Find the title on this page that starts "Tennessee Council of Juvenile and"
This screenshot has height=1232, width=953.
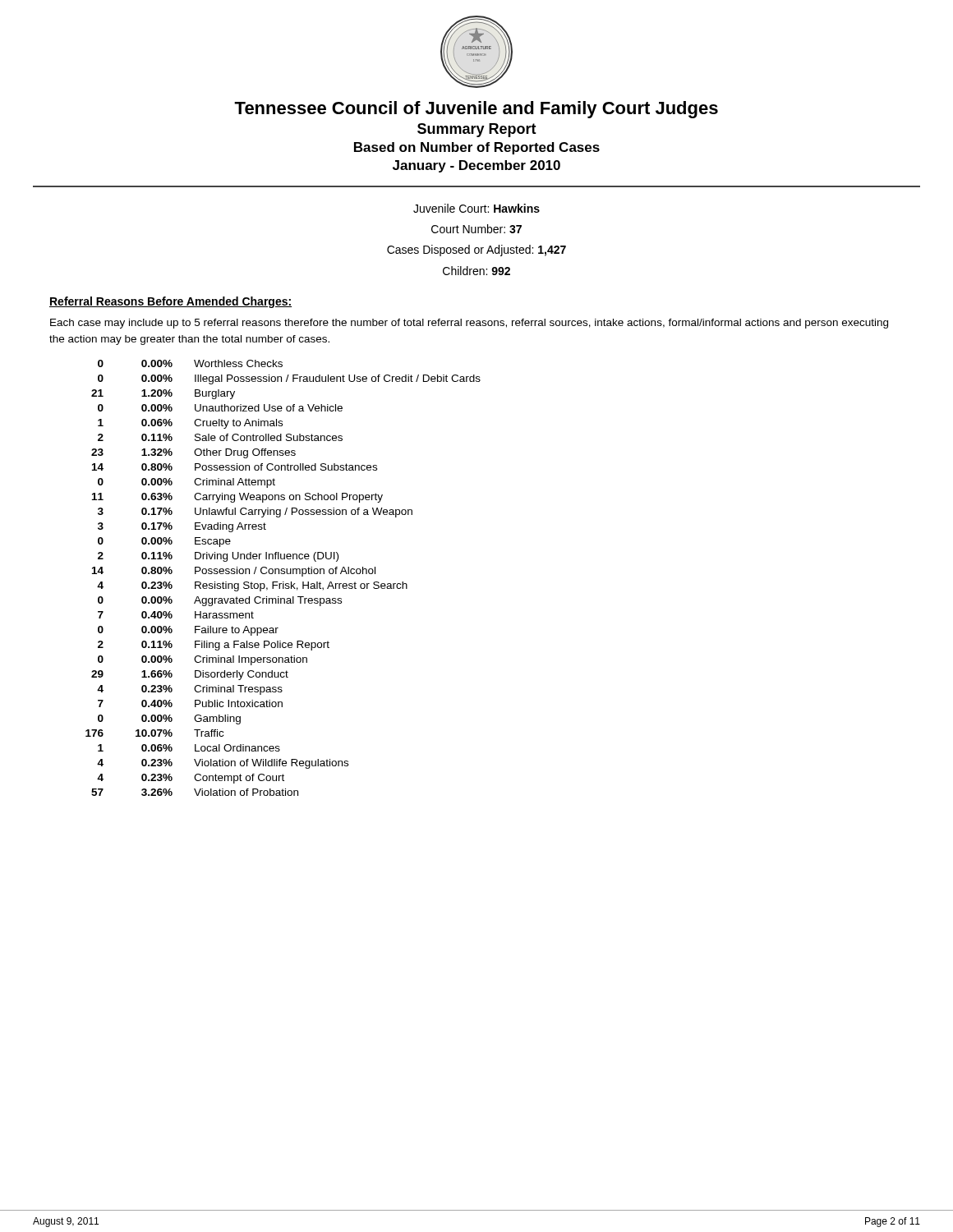476,108
